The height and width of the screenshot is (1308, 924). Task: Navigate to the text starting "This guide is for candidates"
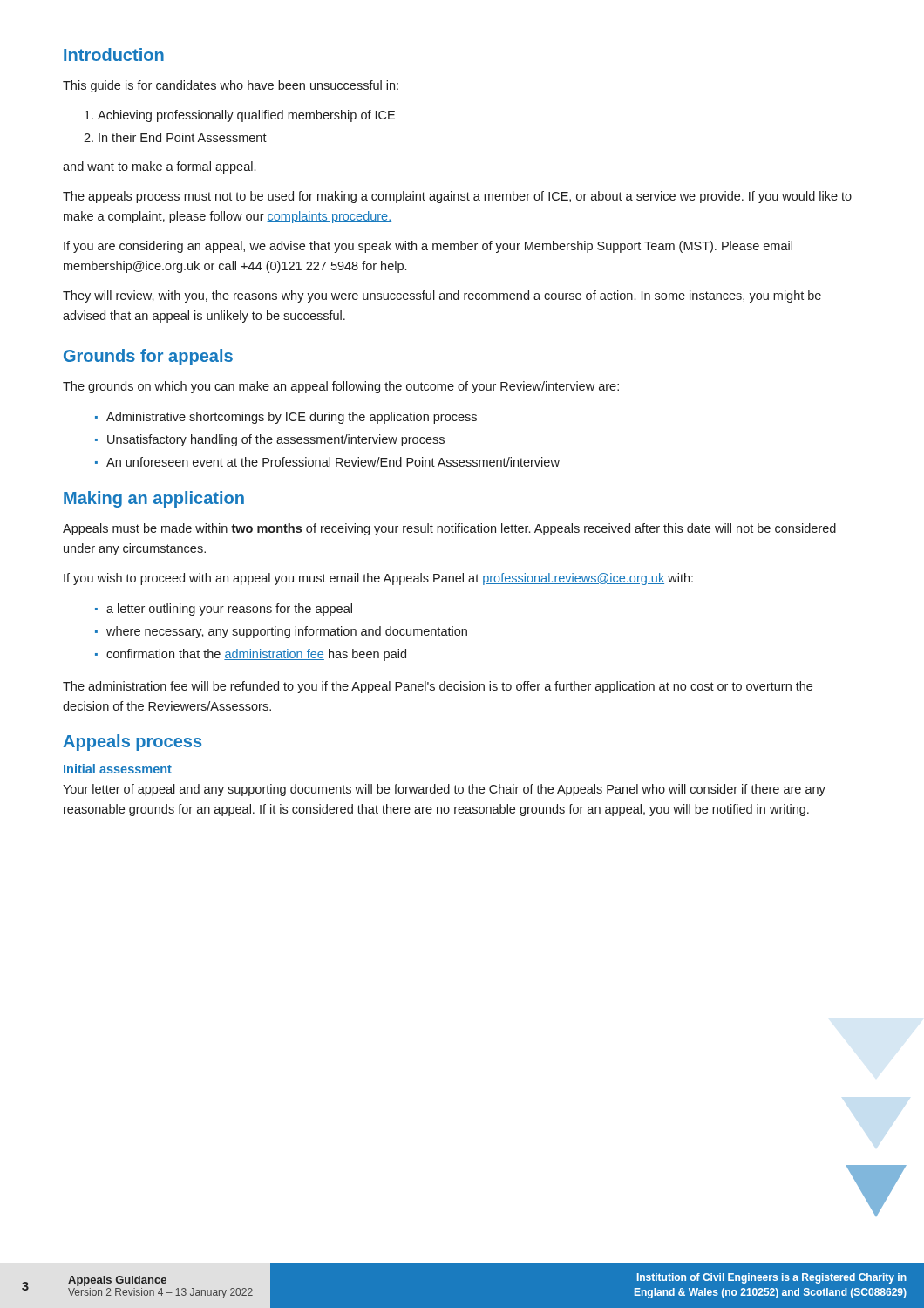click(x=231, y=86)
